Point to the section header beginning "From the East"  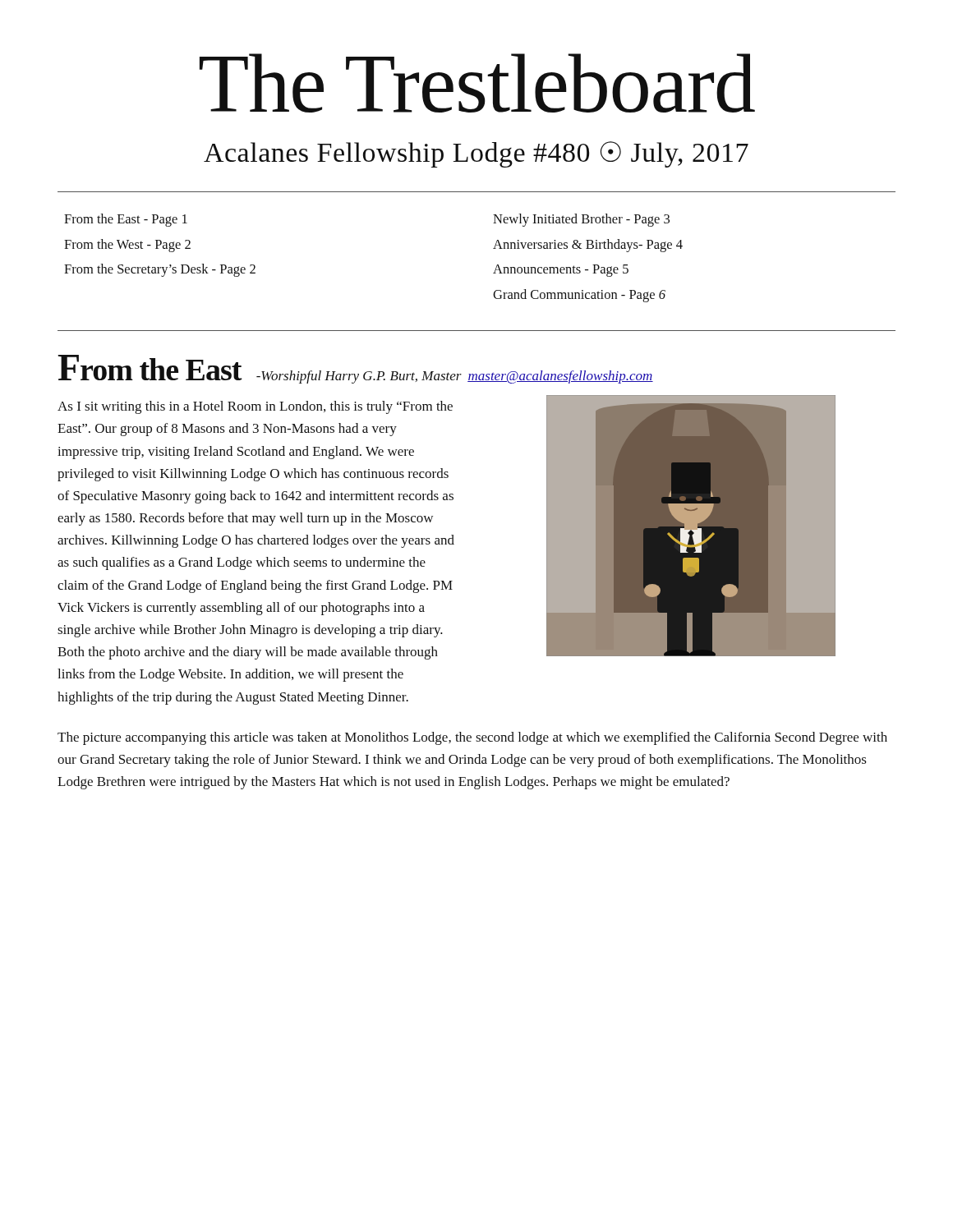(x=355, y=368)
